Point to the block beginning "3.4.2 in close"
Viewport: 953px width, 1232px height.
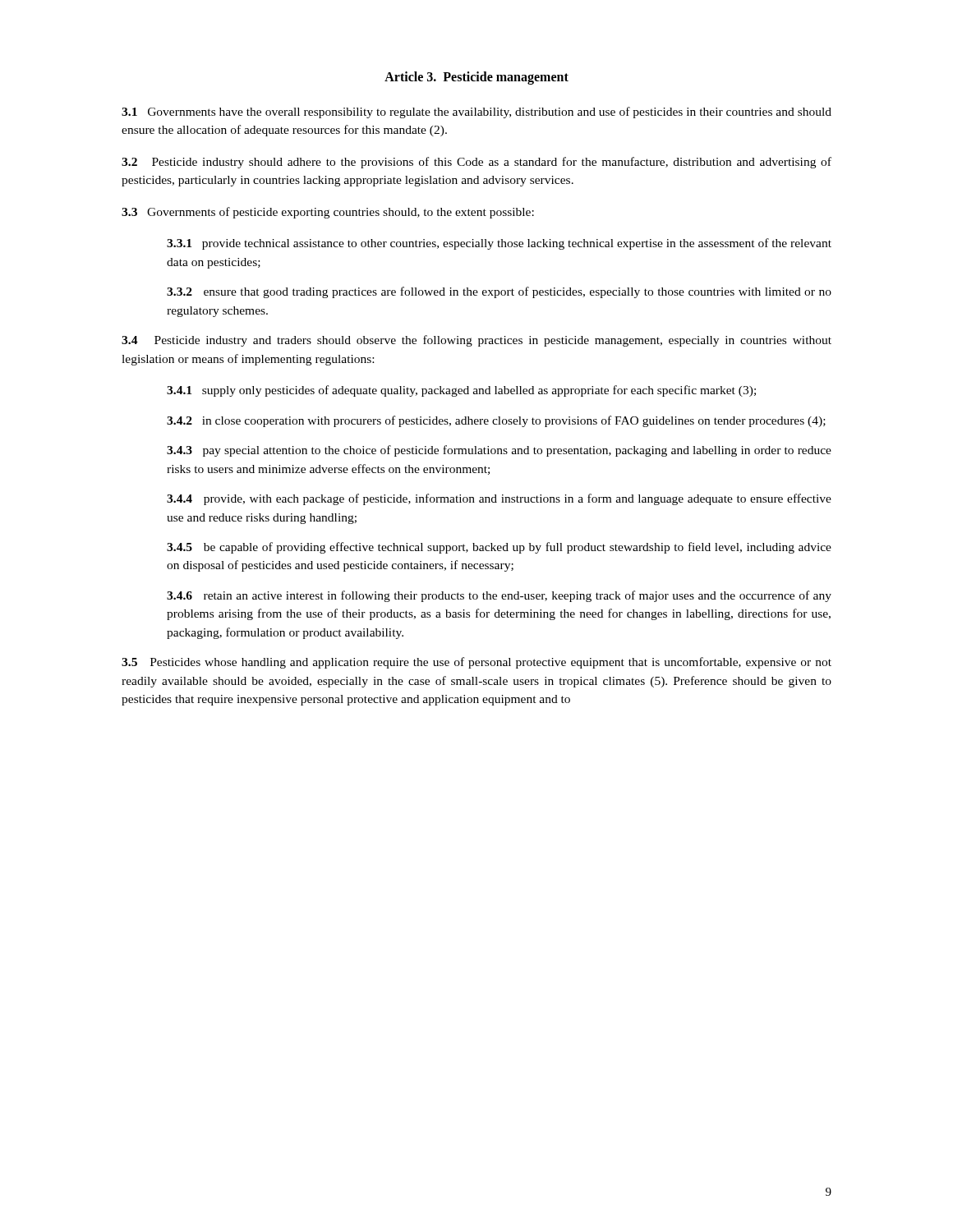coord(496,420)
